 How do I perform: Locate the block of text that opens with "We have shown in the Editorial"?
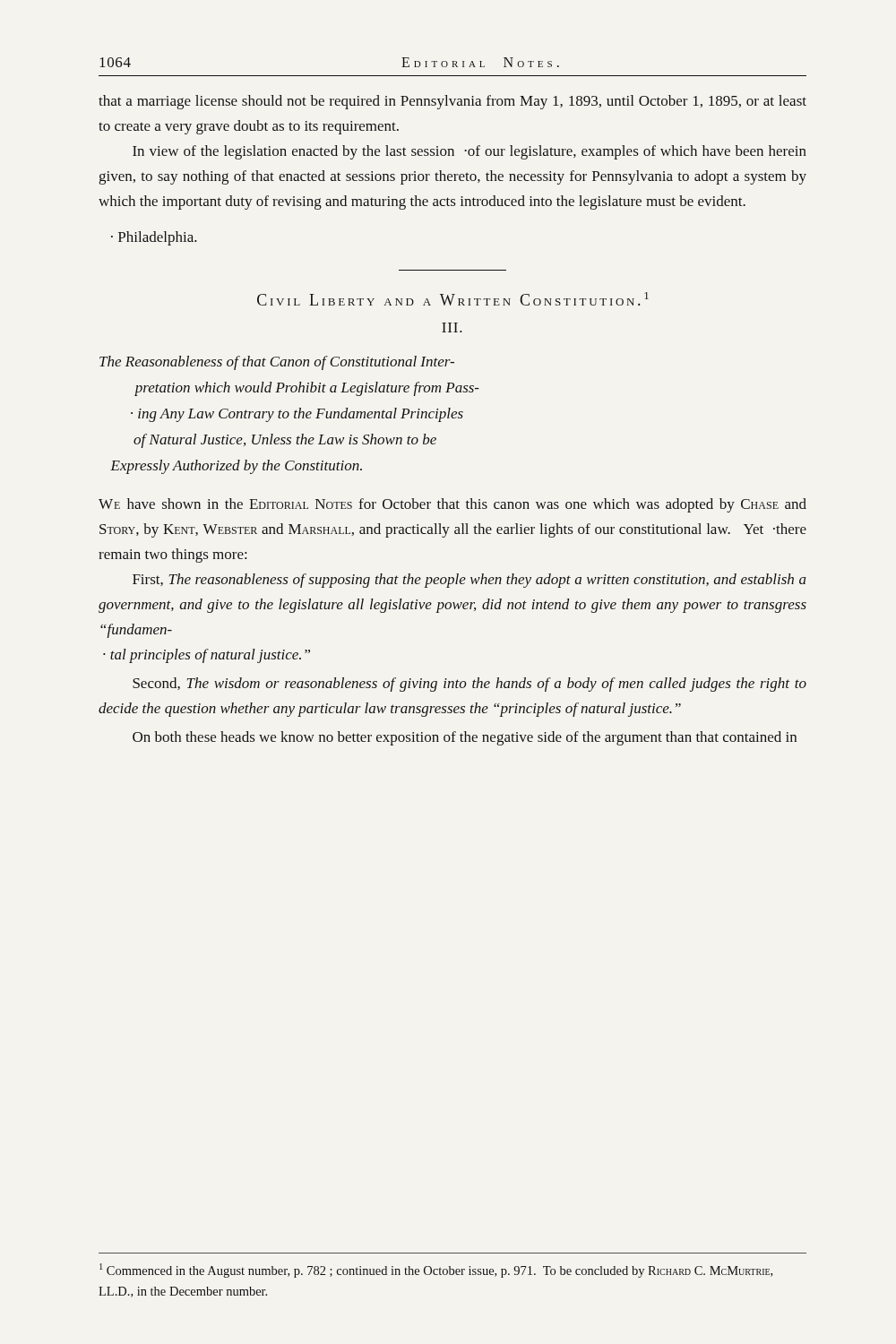click(x=452, y=505)
